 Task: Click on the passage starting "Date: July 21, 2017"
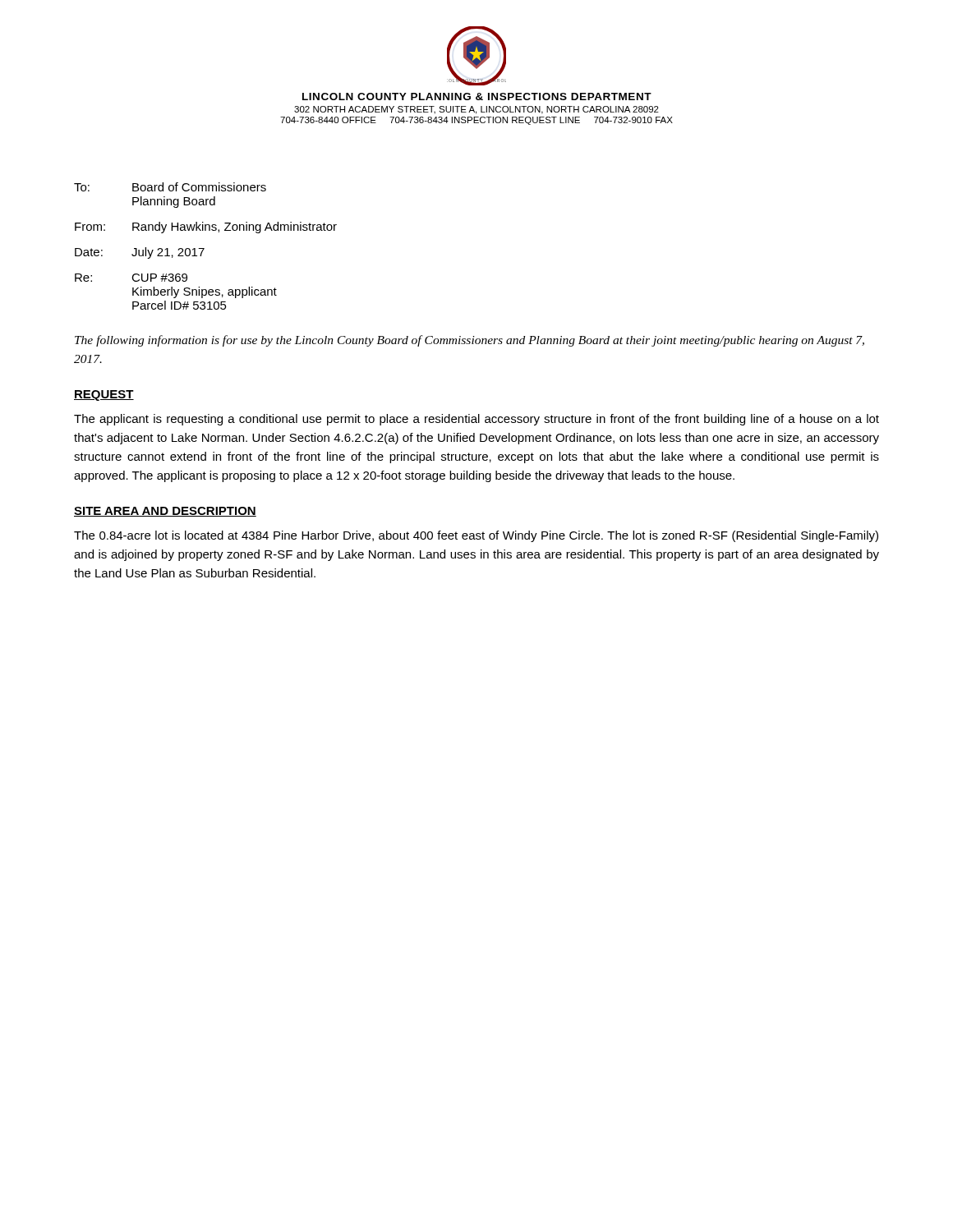(140, 253)
